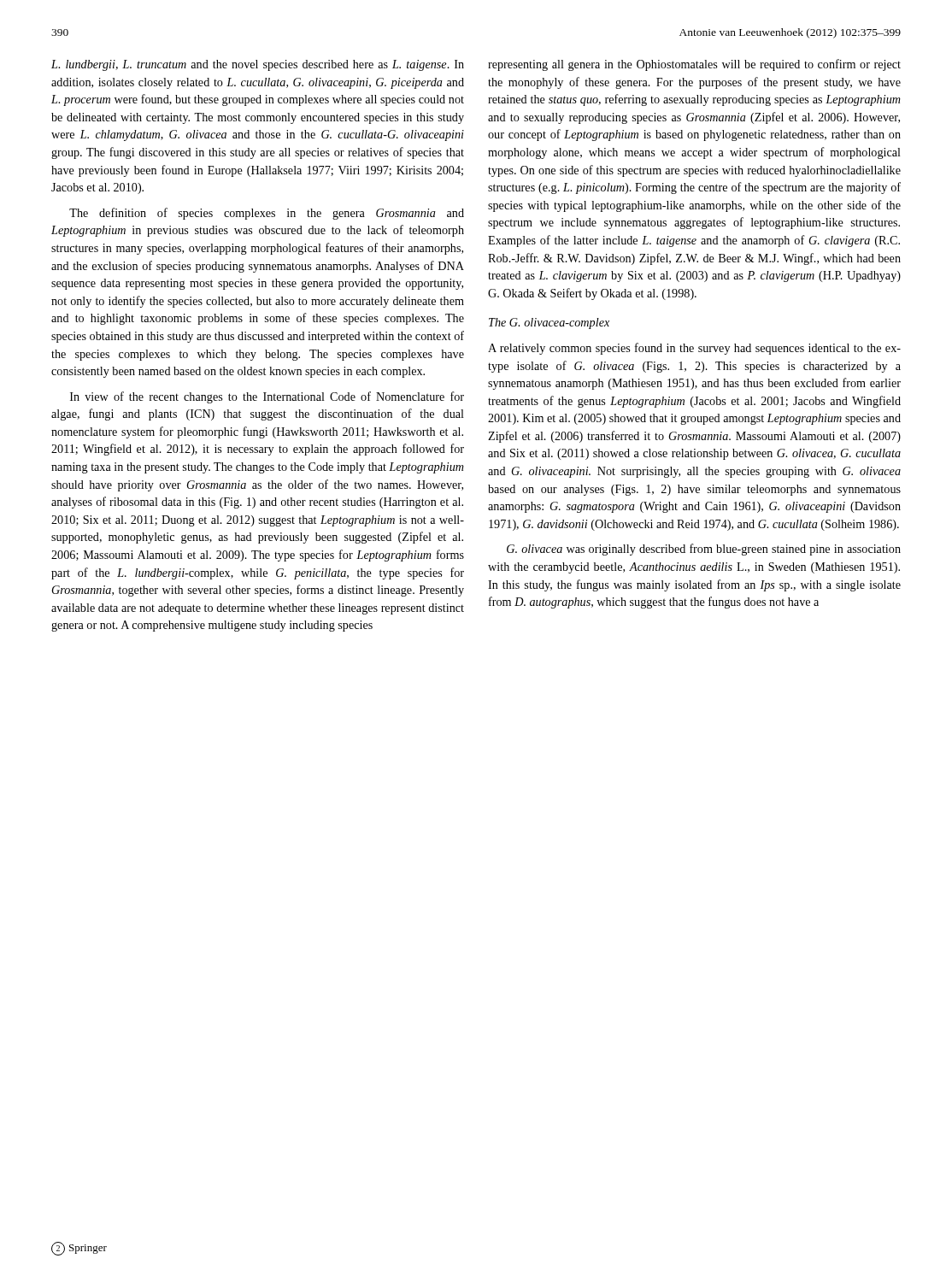Where is the passage that starts "A relatively common species found in the"?
The image size is (952, 1282).
694,436
